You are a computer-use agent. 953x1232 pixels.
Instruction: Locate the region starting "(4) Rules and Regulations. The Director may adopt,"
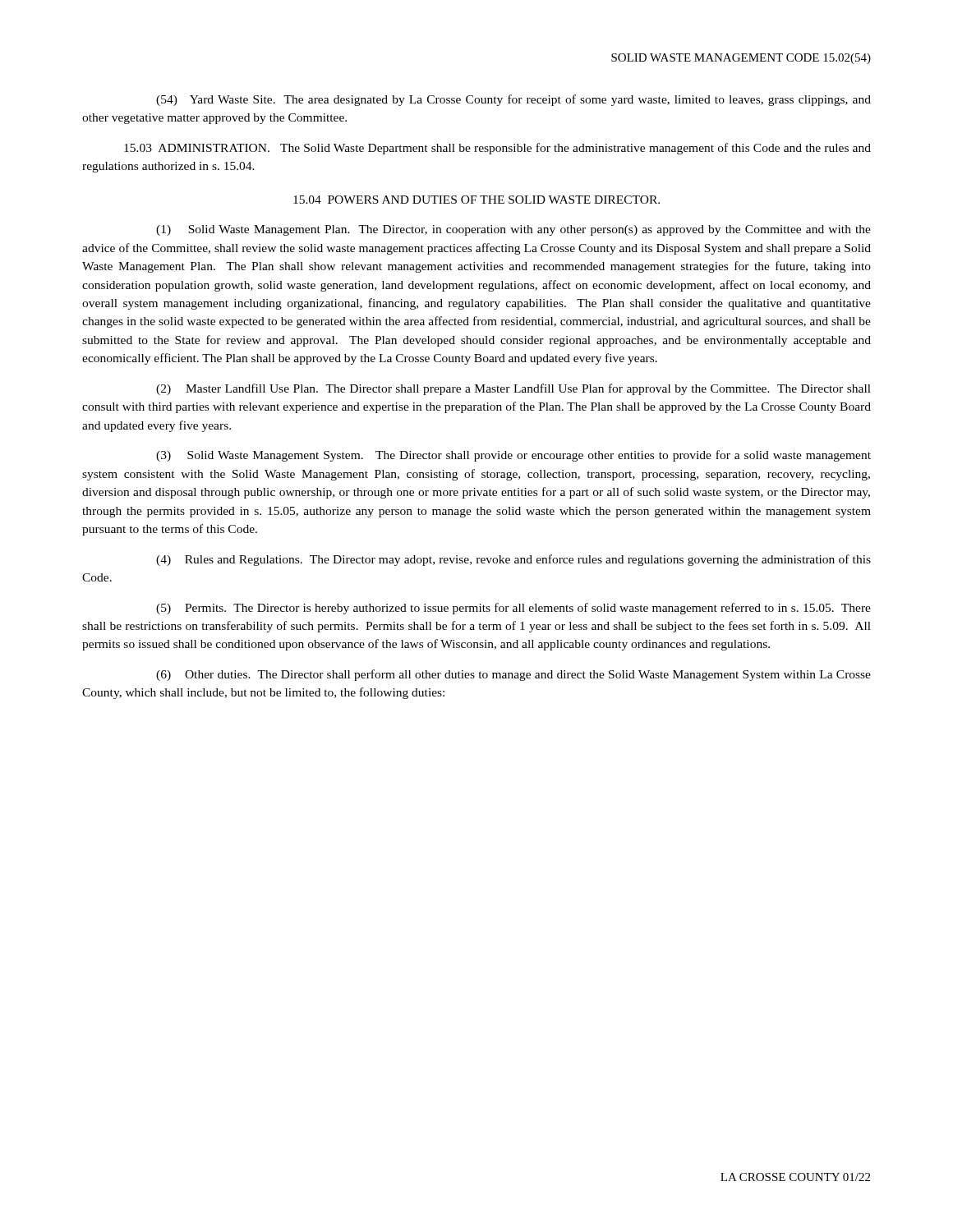[476, 568]
